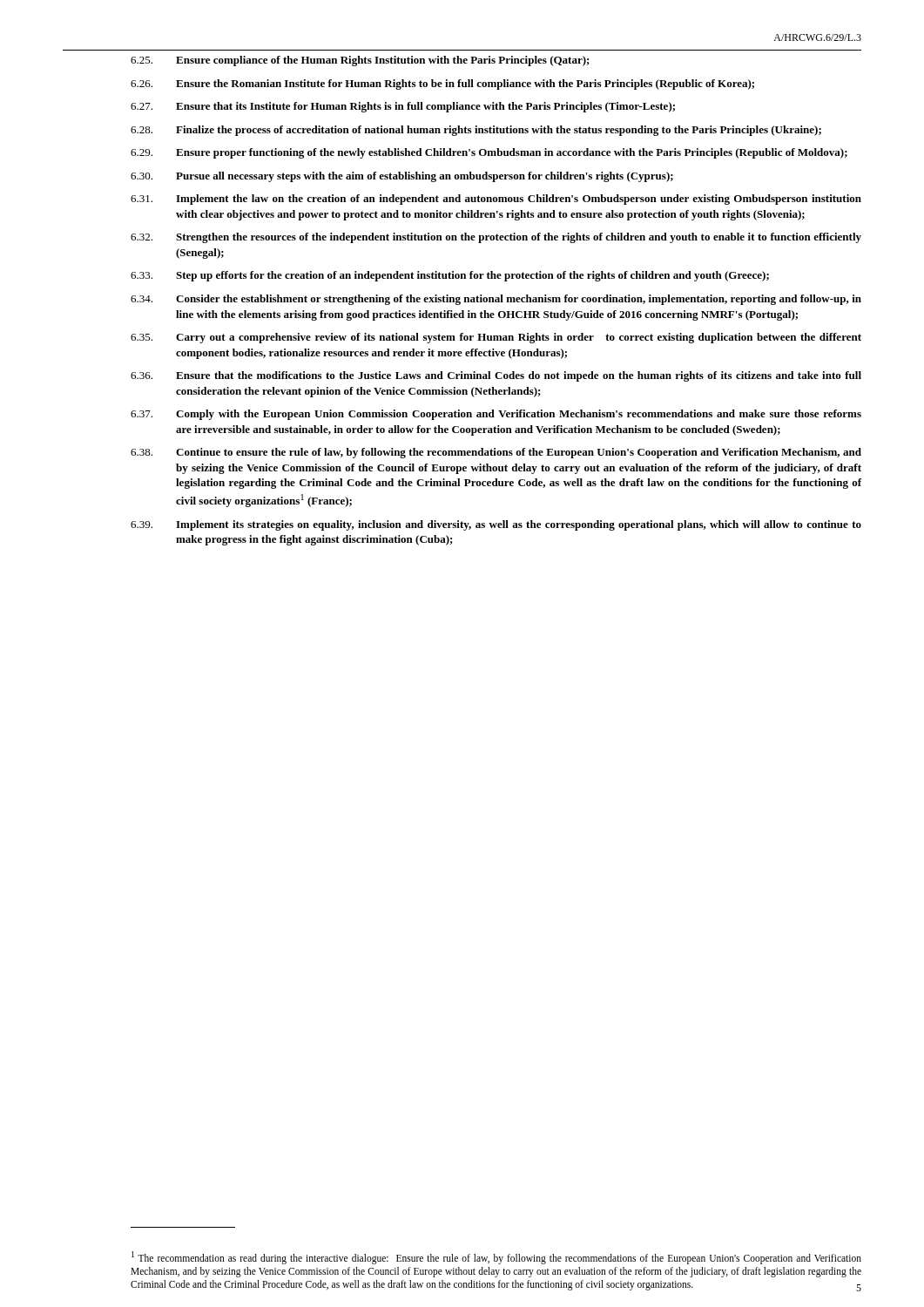Select the list item that reads "6.37. Comply with the European Union Commission Cooperation"
This screenshot has width=924, height=1307.
(x=496, y=422)
